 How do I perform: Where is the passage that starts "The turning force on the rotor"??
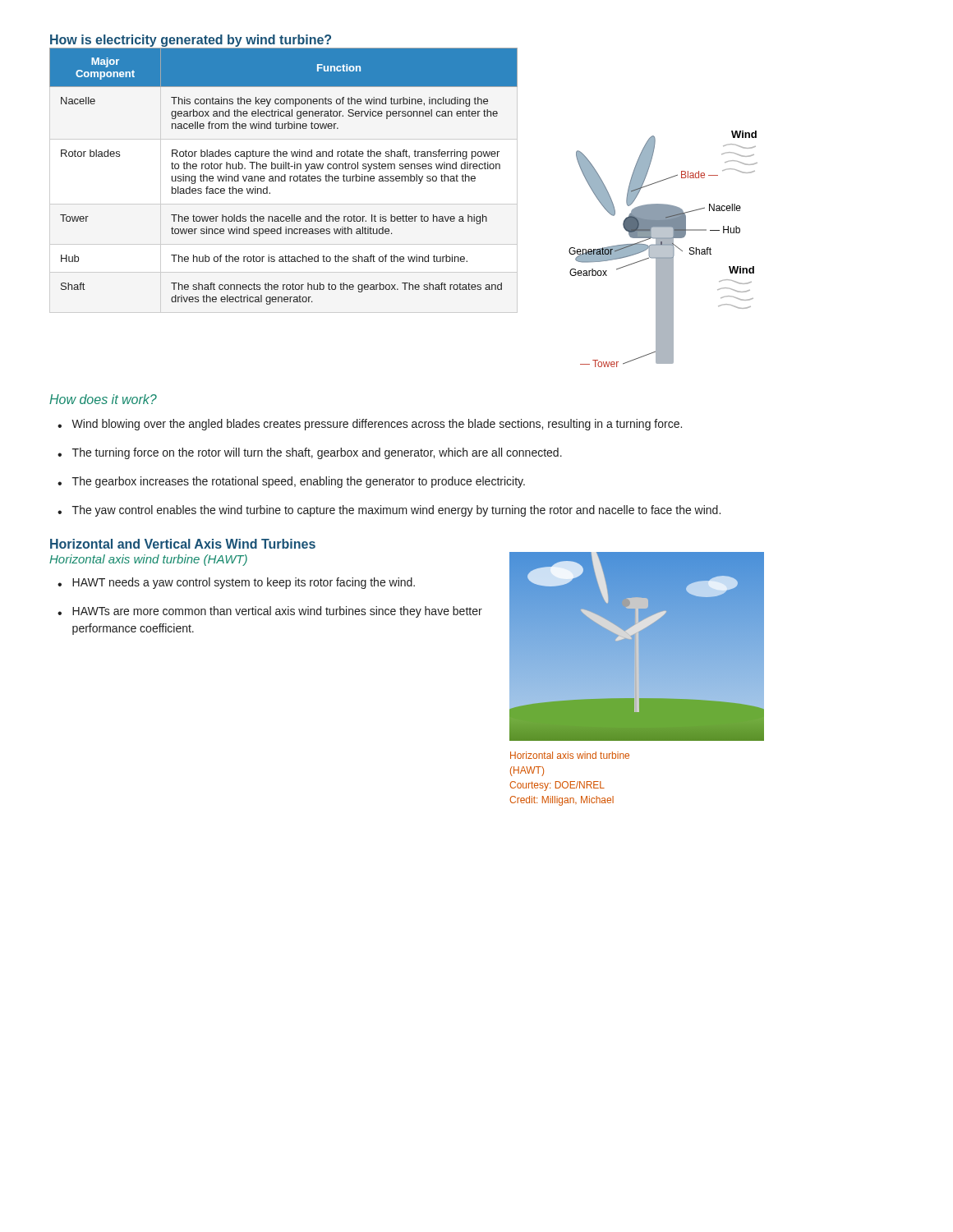tap(476, 455)
